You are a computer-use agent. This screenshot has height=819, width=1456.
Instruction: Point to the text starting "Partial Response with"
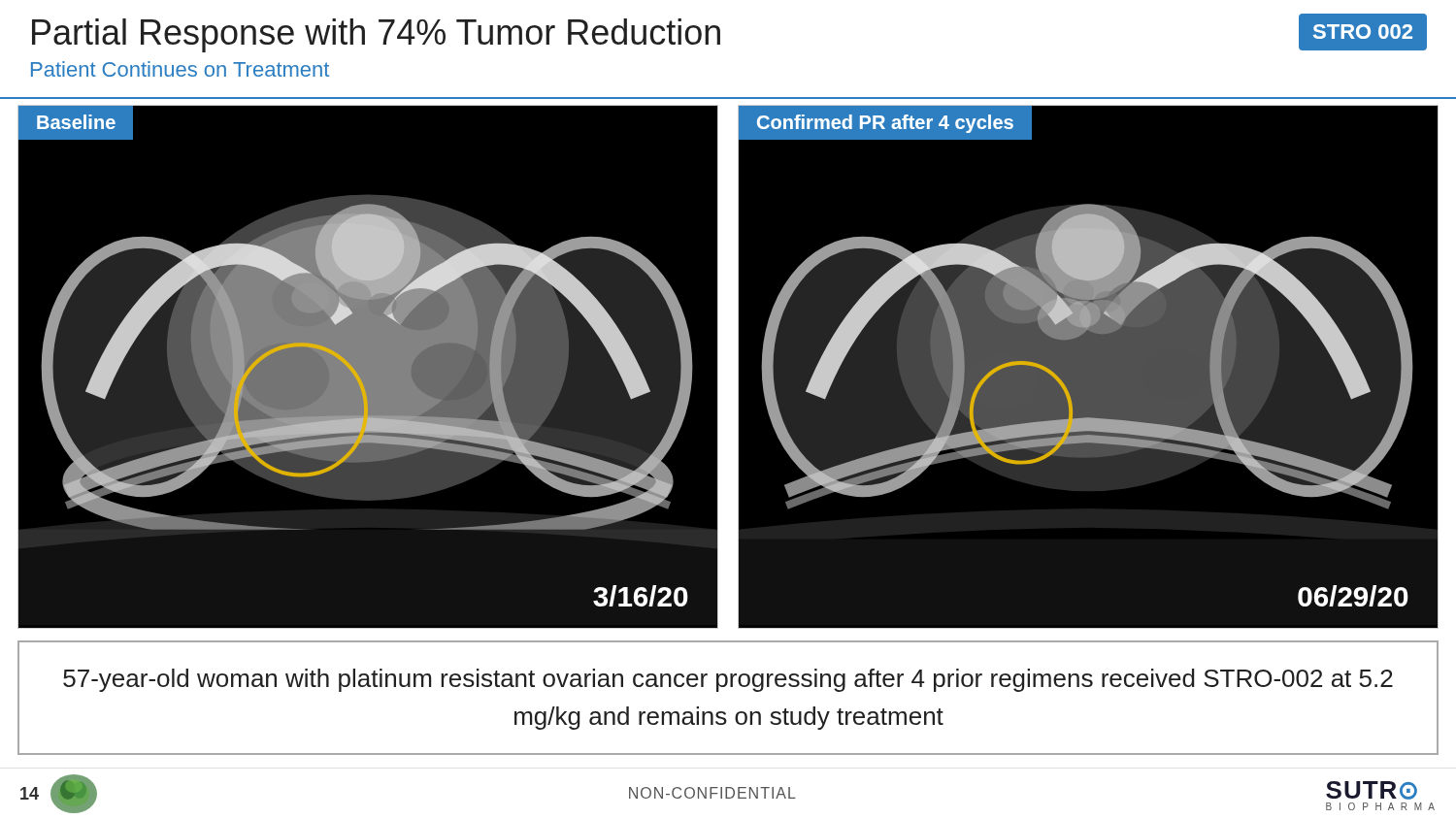point(376,47)
